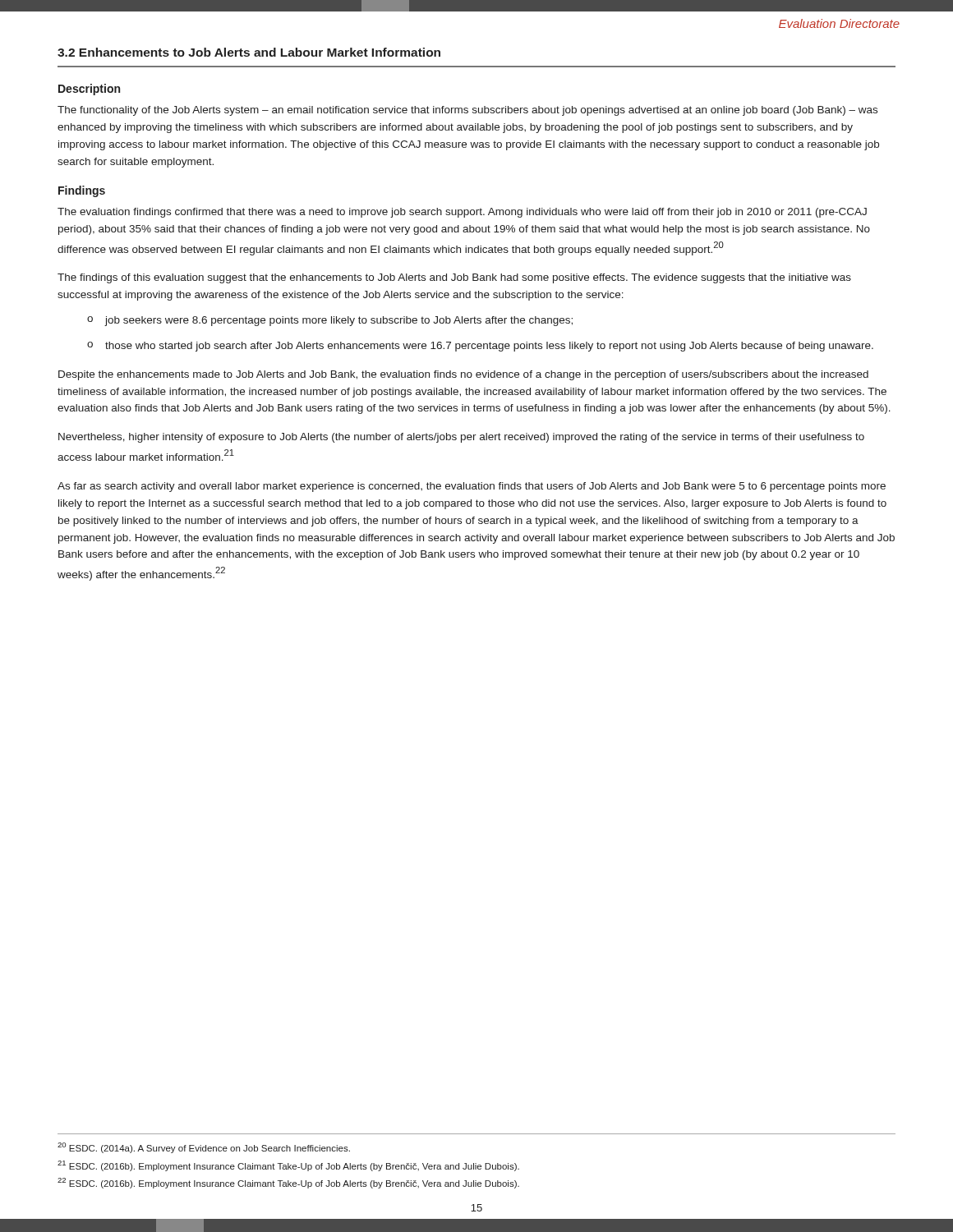Locate the text block starting "3.2 Enhancements to Job Alerts and Labour Market"

(249, 52)
